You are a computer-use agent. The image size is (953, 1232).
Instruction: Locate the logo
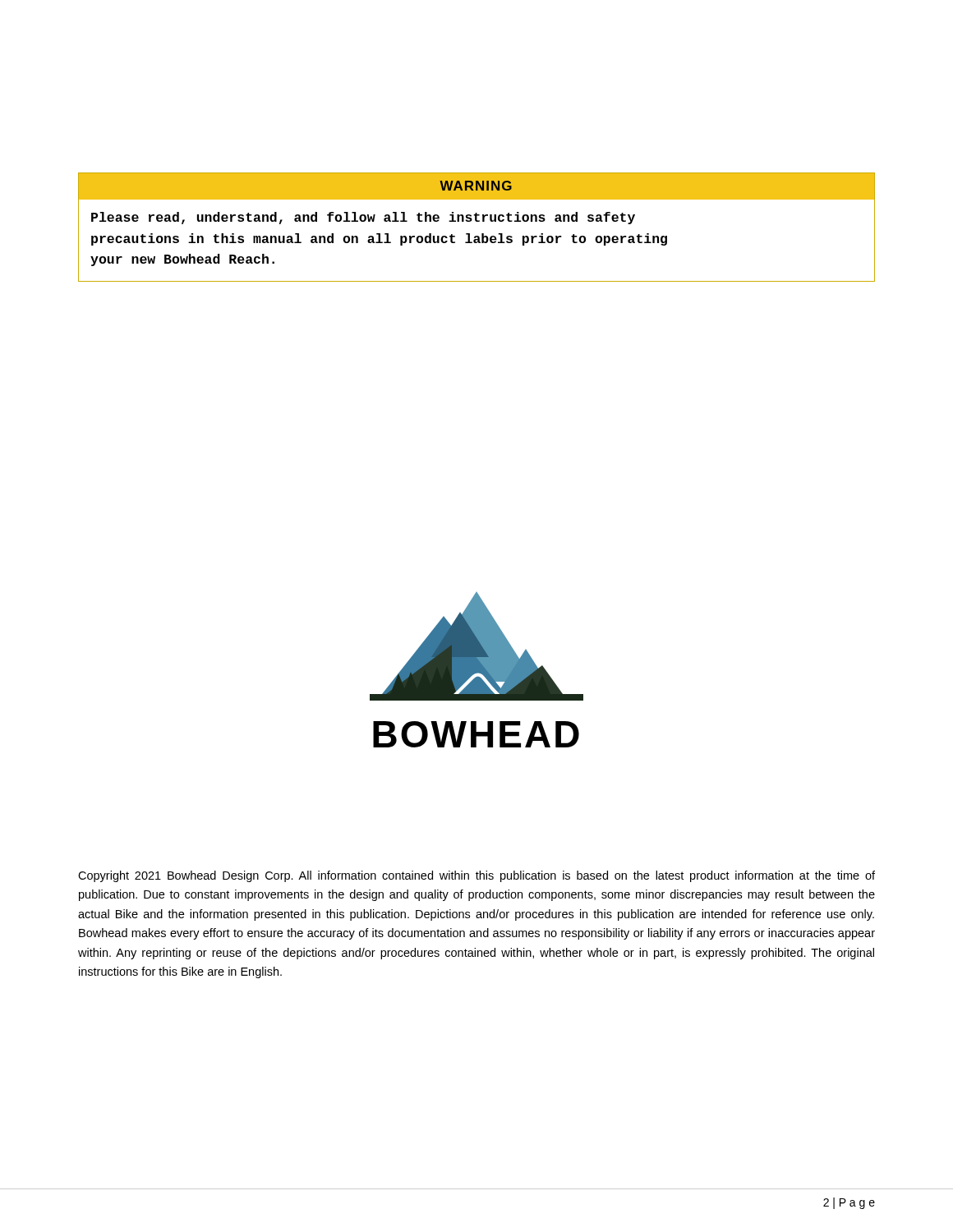476,690
